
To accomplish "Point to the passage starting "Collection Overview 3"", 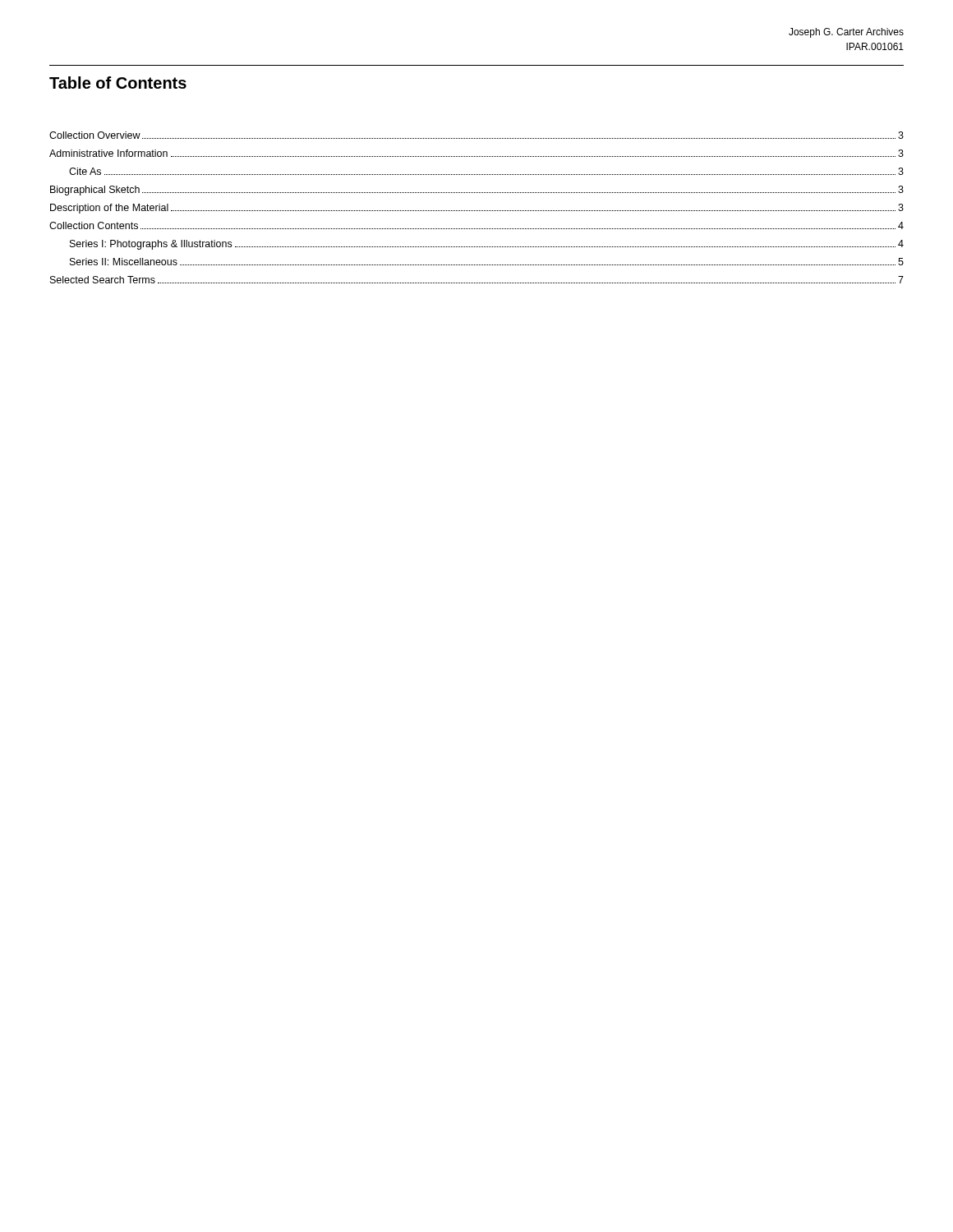I will (476, 136).
